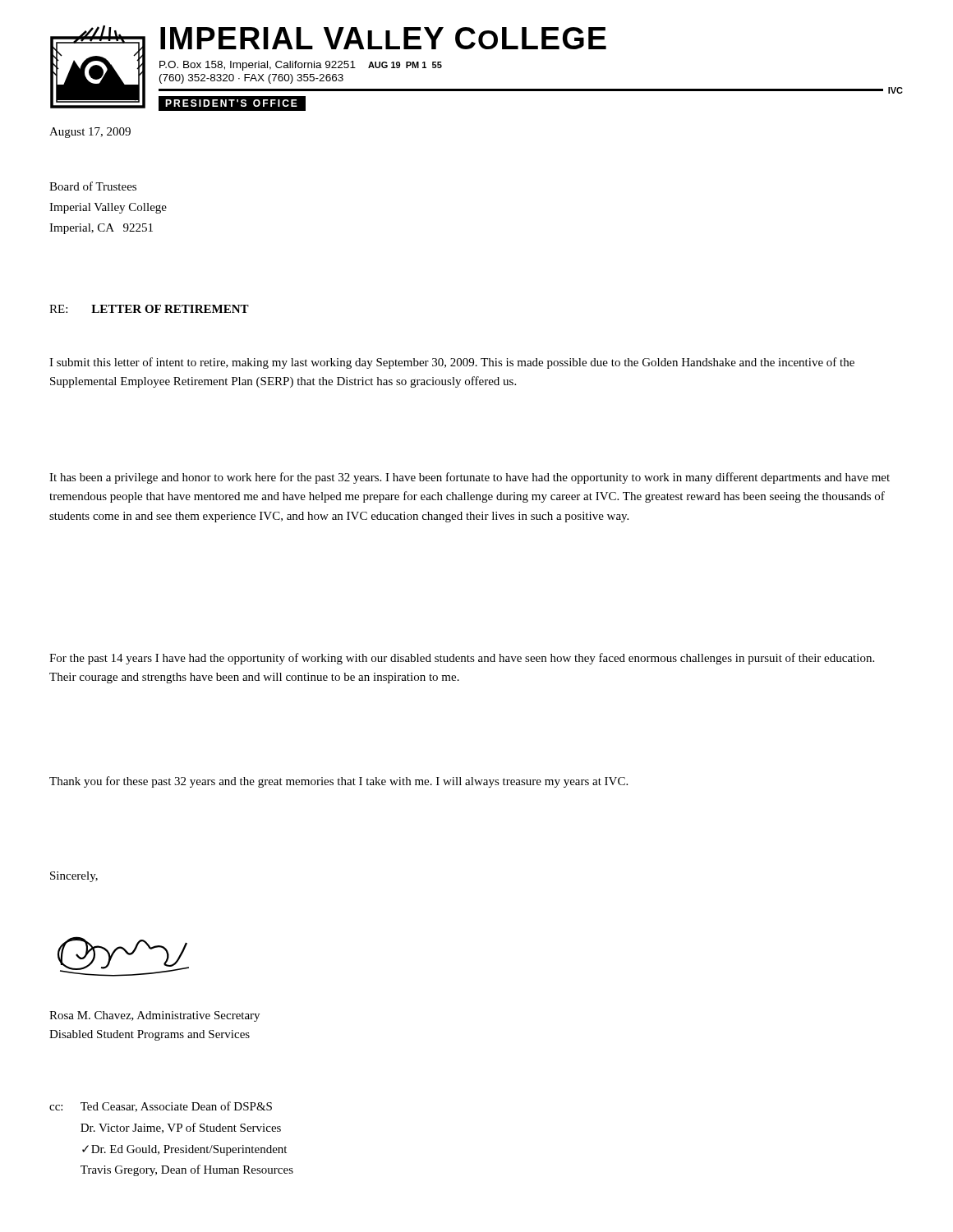Find the logo

click(476, 68)
